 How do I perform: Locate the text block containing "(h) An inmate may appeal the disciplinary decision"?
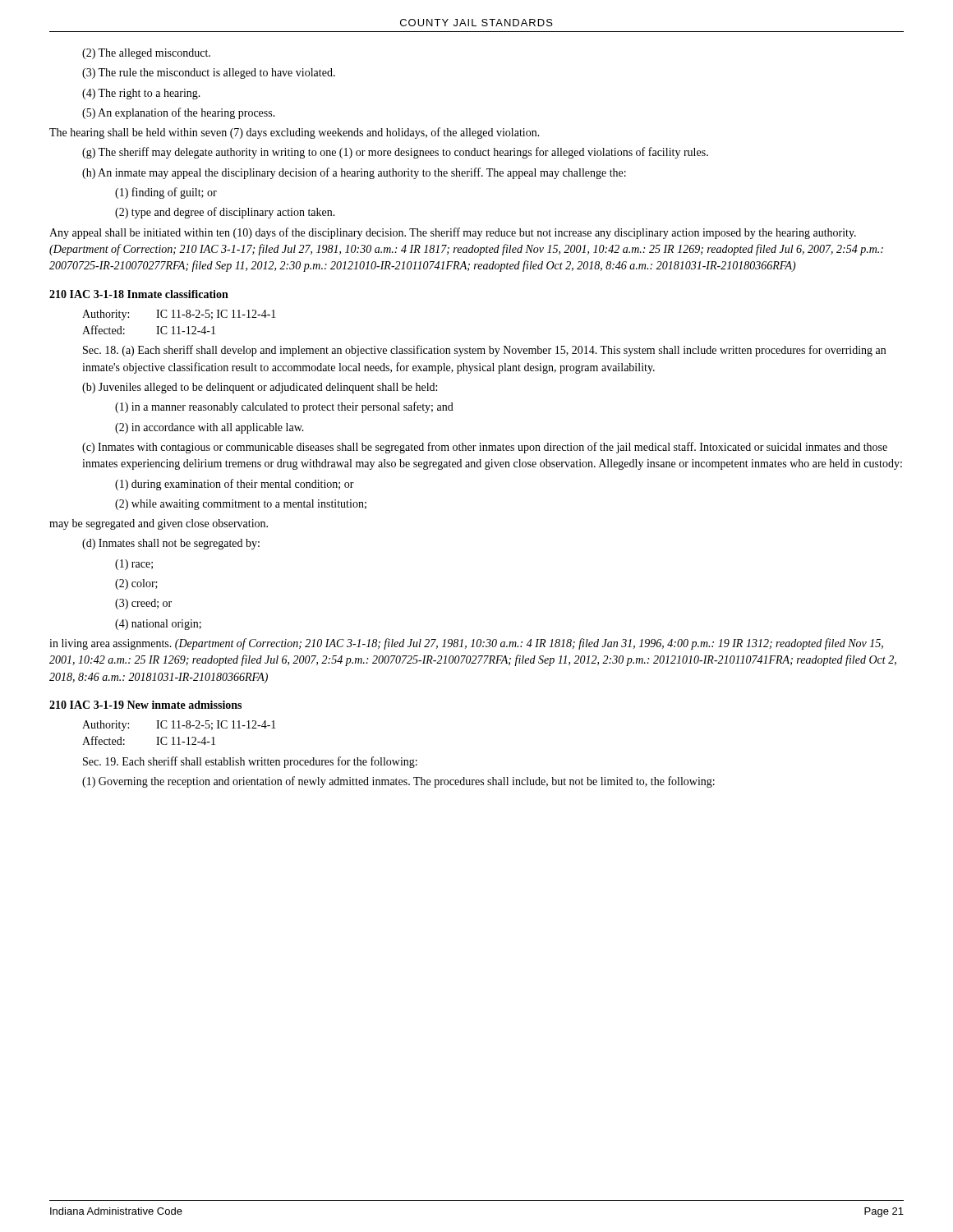tap(493, 173)
